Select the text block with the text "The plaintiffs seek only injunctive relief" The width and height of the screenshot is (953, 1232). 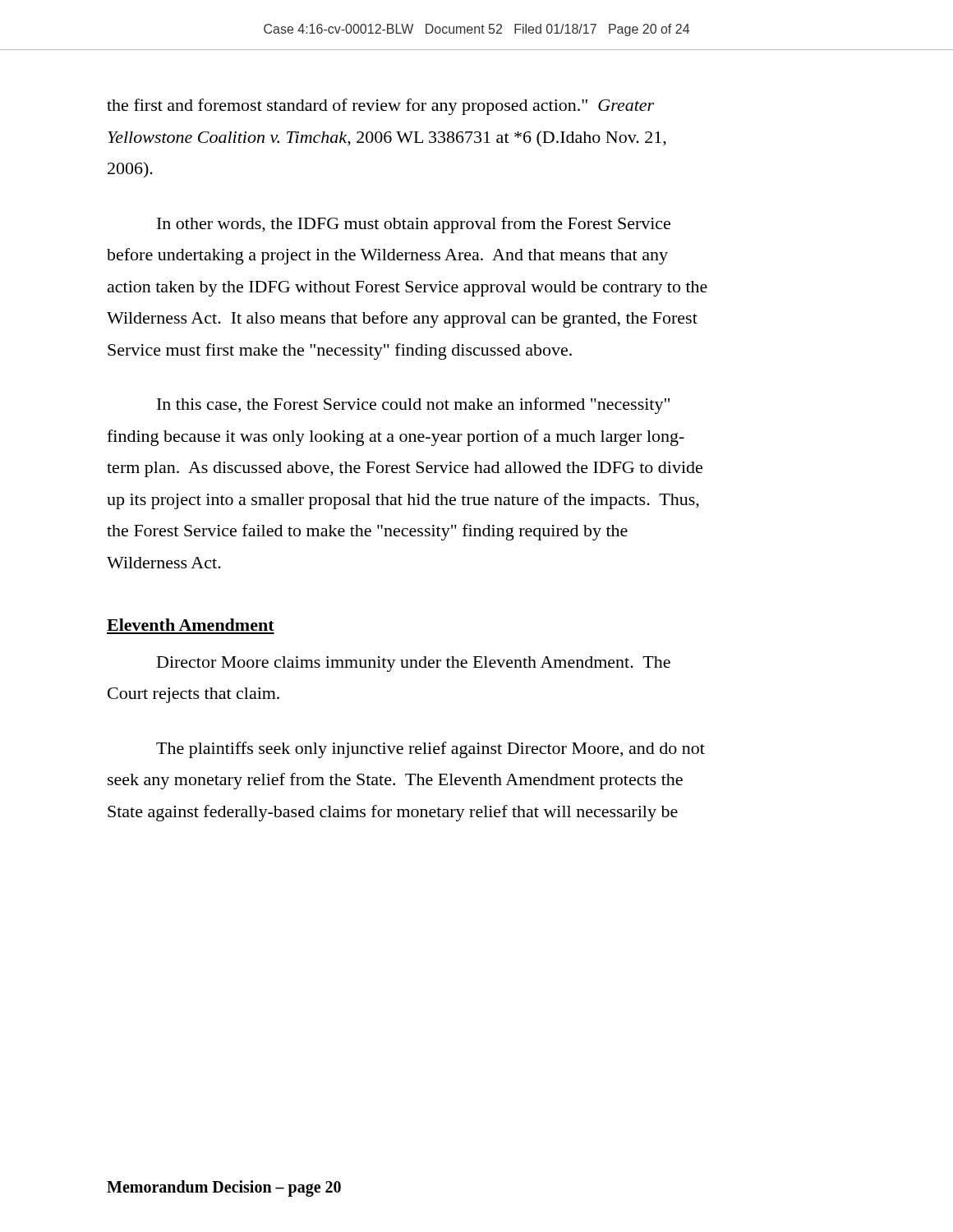click(476, 780)
